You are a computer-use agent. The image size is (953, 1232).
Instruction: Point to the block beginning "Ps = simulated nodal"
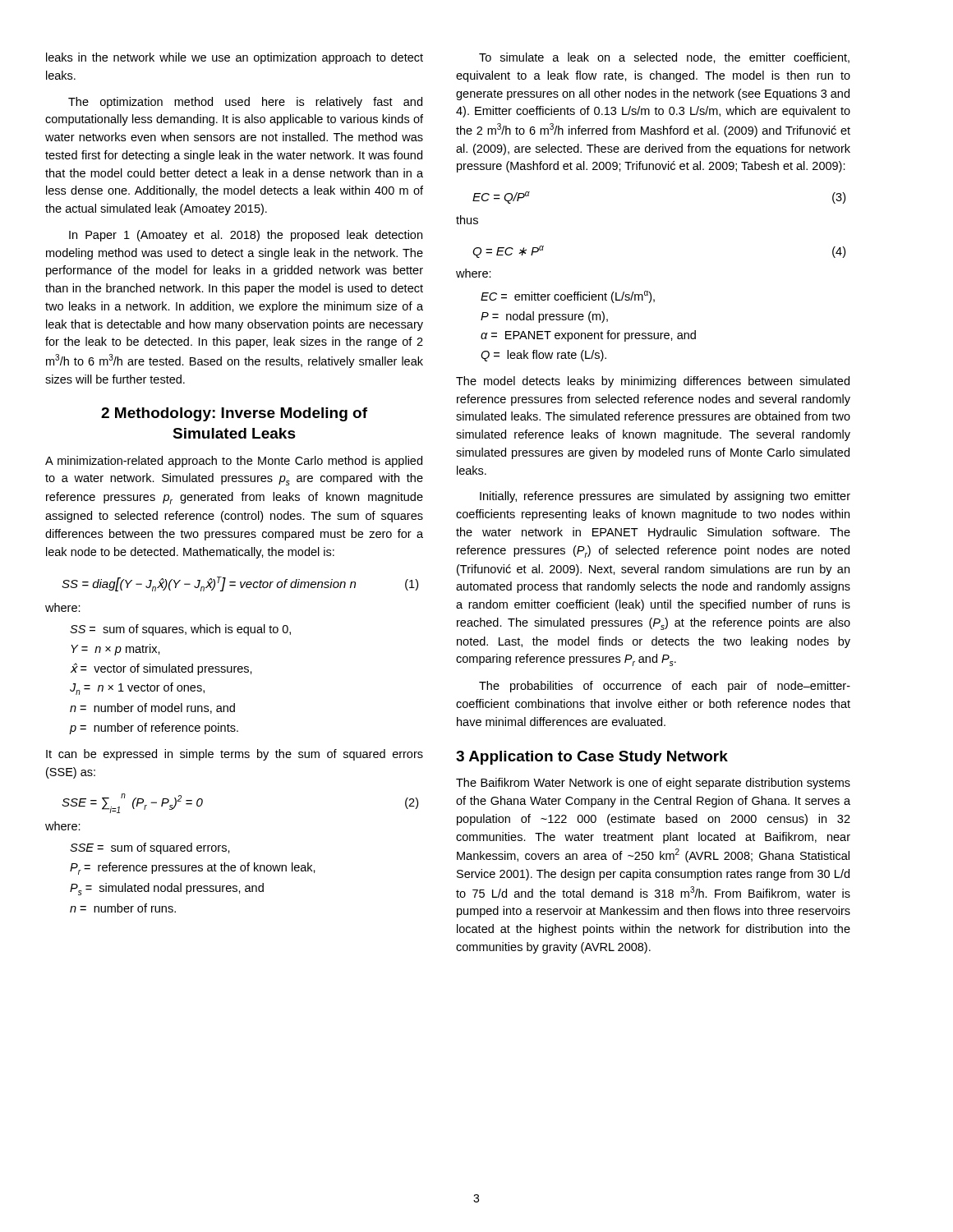coord(167,889)
